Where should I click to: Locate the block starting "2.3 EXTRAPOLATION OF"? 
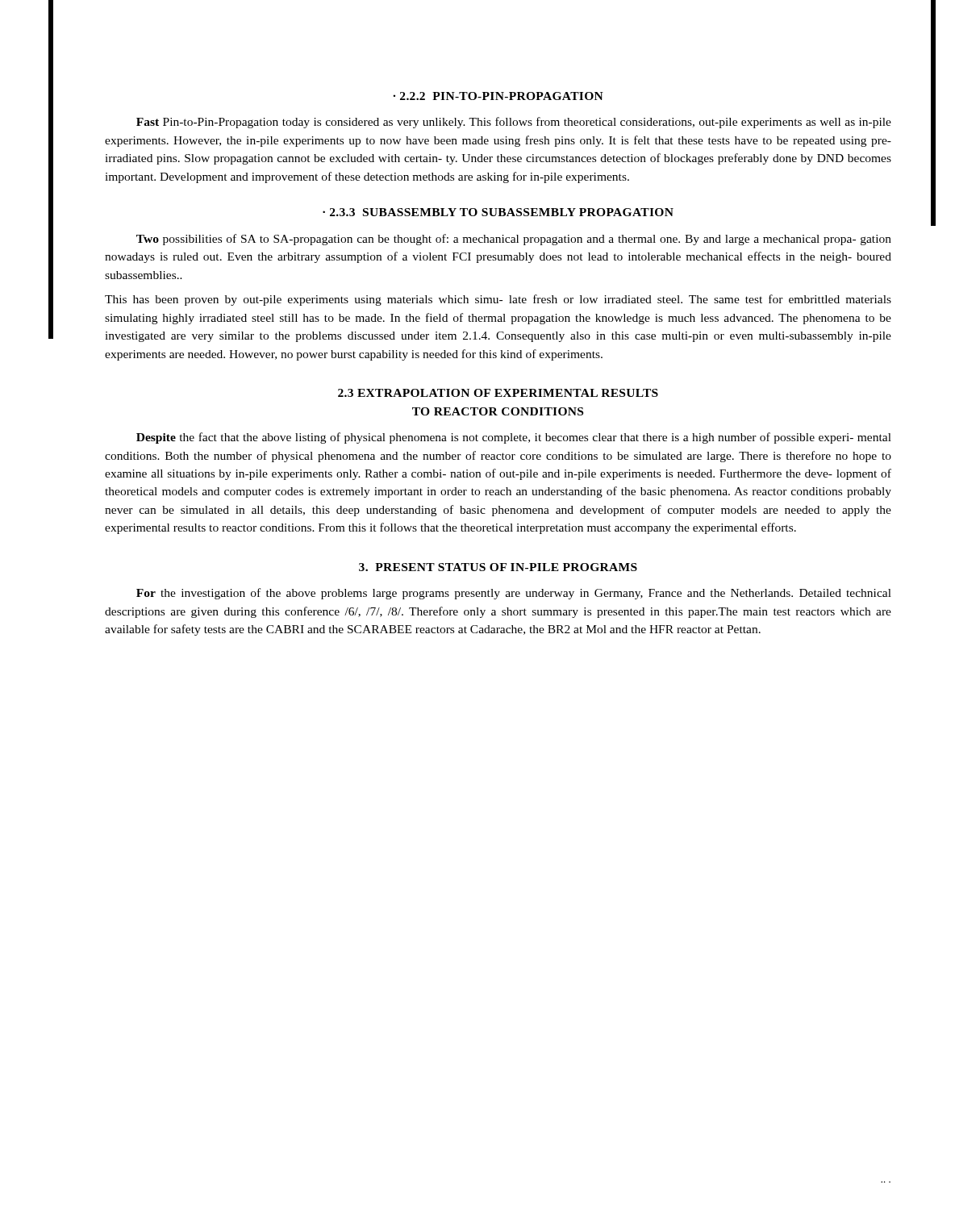click(498, 402)
